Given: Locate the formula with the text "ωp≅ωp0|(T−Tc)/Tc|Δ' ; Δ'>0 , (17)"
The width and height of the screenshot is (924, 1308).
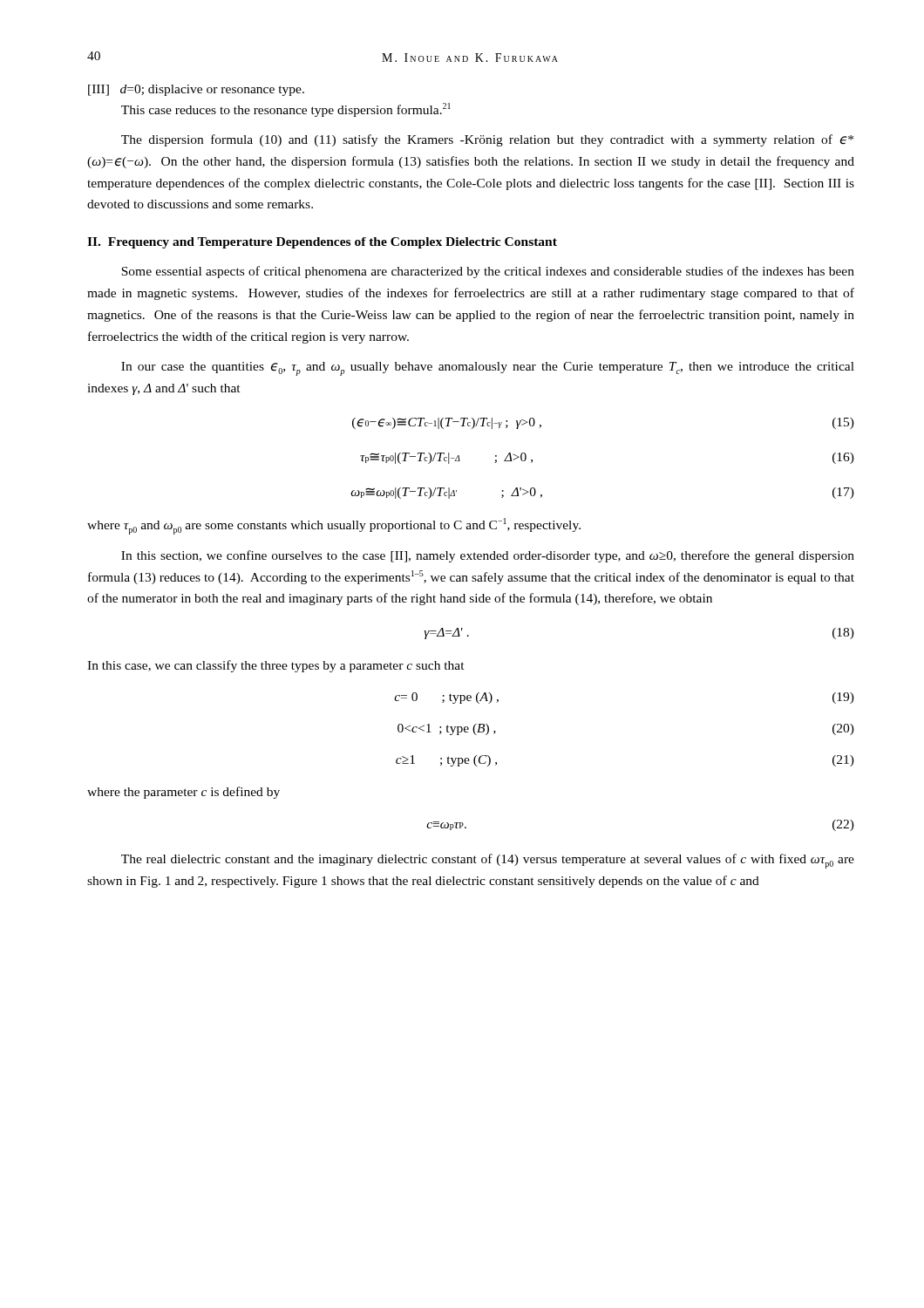Looking at the screenshot, I should point(399,493).
